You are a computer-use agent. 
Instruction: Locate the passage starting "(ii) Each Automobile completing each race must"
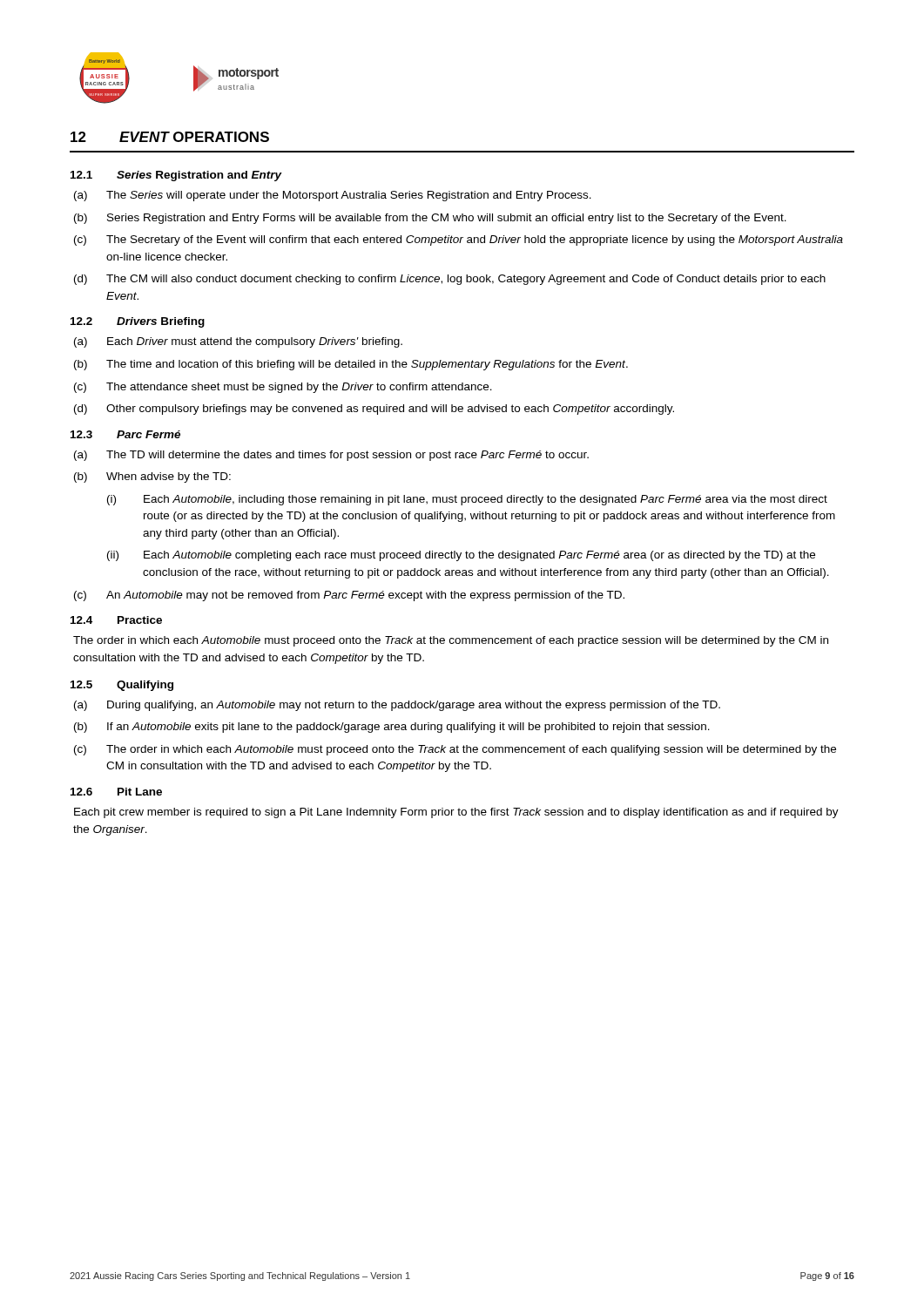(x=479, y=564)
